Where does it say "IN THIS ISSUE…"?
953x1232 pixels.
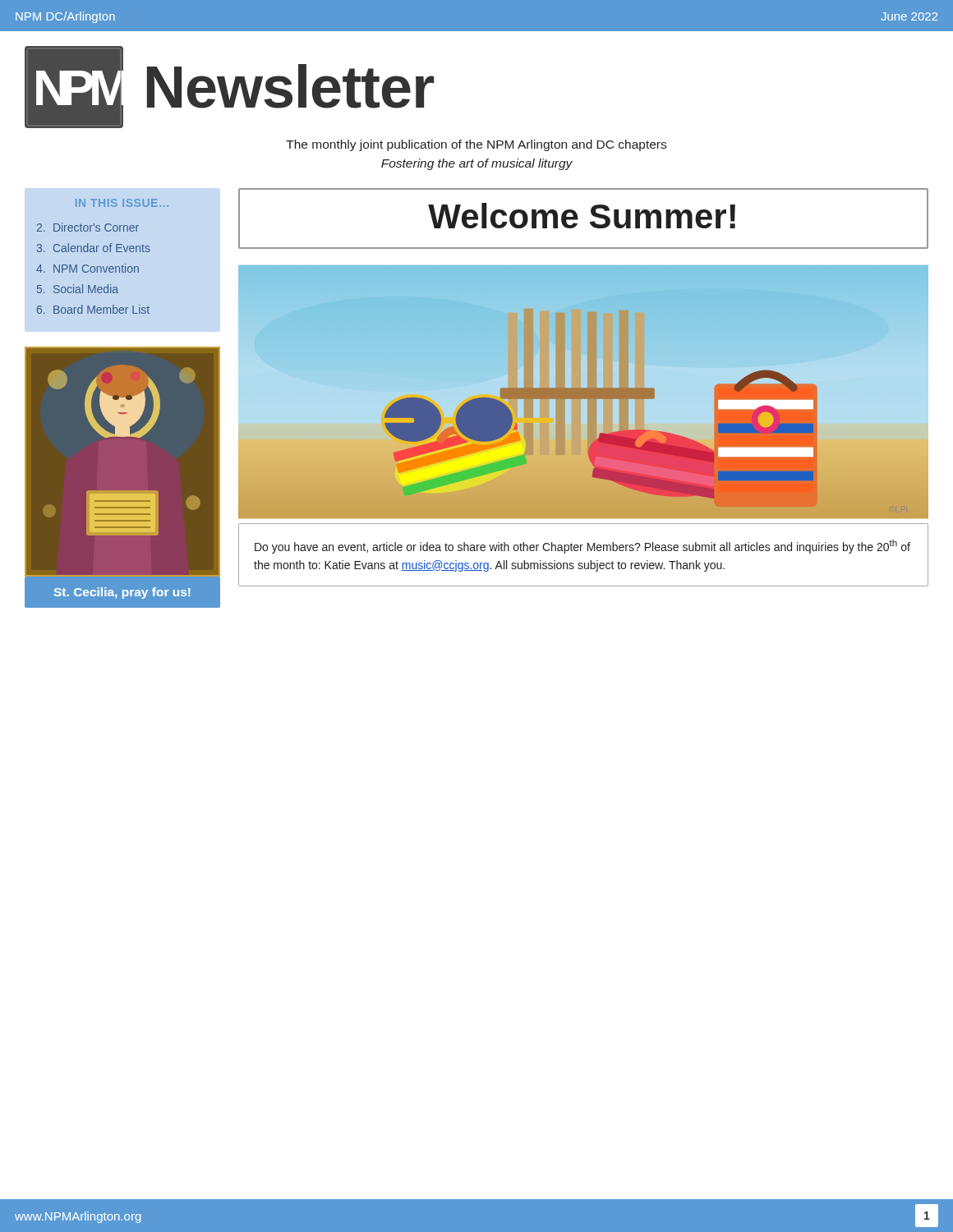122,202
